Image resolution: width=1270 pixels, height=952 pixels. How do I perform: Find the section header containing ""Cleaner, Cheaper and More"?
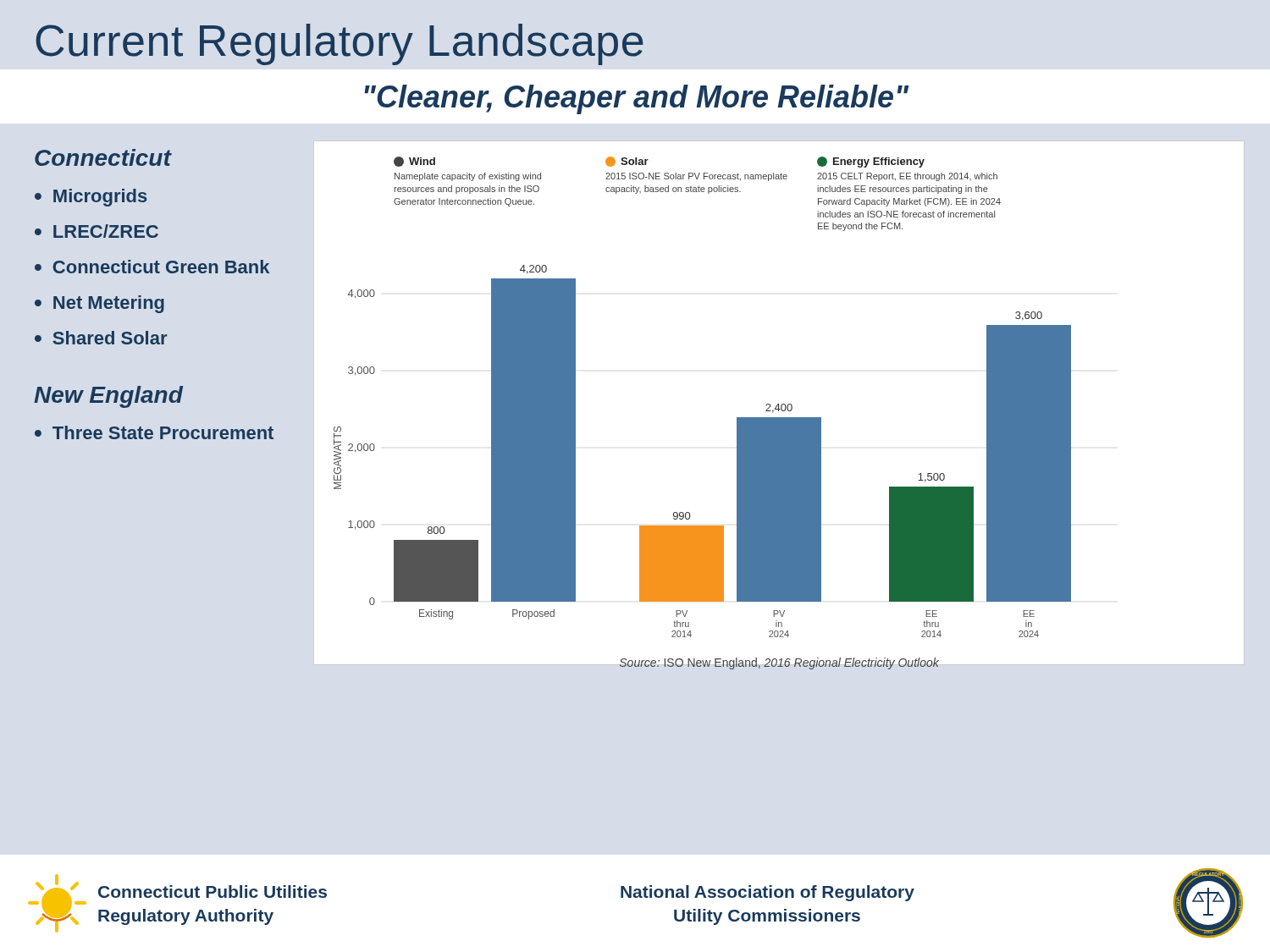(635, 97)
